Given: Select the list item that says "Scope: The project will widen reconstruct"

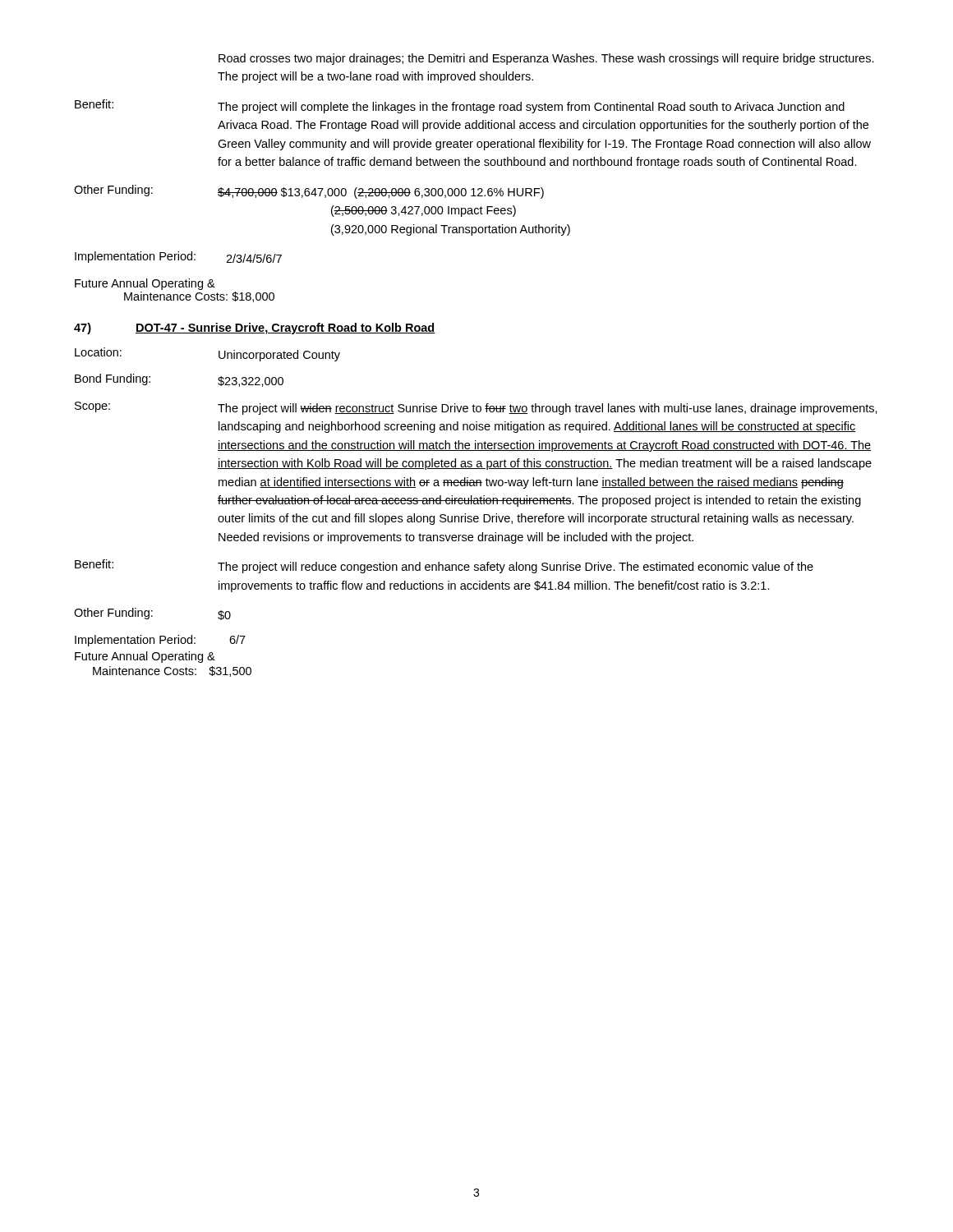Looking at the screenshot, I should (x=476, y=473).
